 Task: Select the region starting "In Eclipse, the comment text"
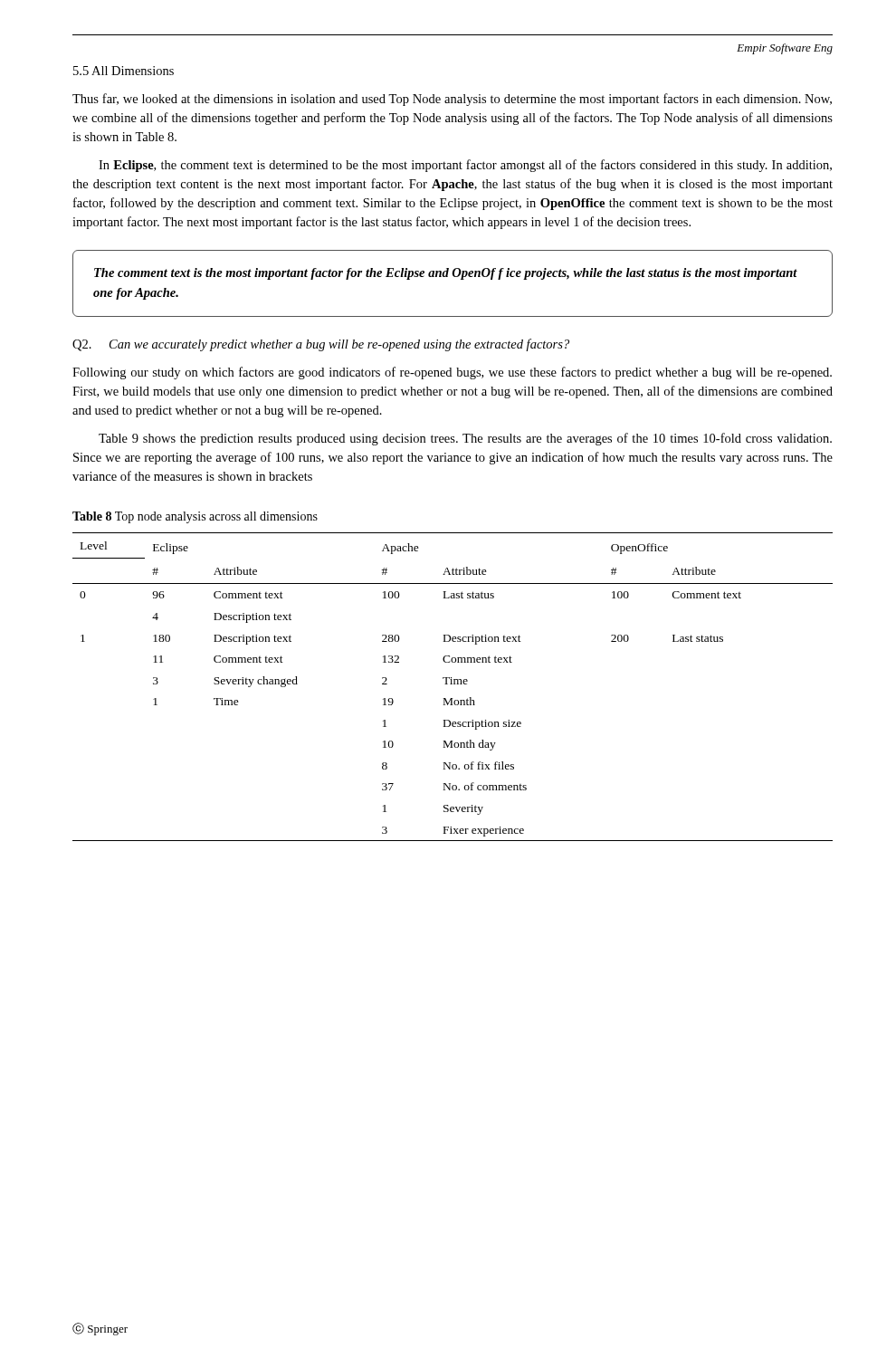tap(453, 193)
